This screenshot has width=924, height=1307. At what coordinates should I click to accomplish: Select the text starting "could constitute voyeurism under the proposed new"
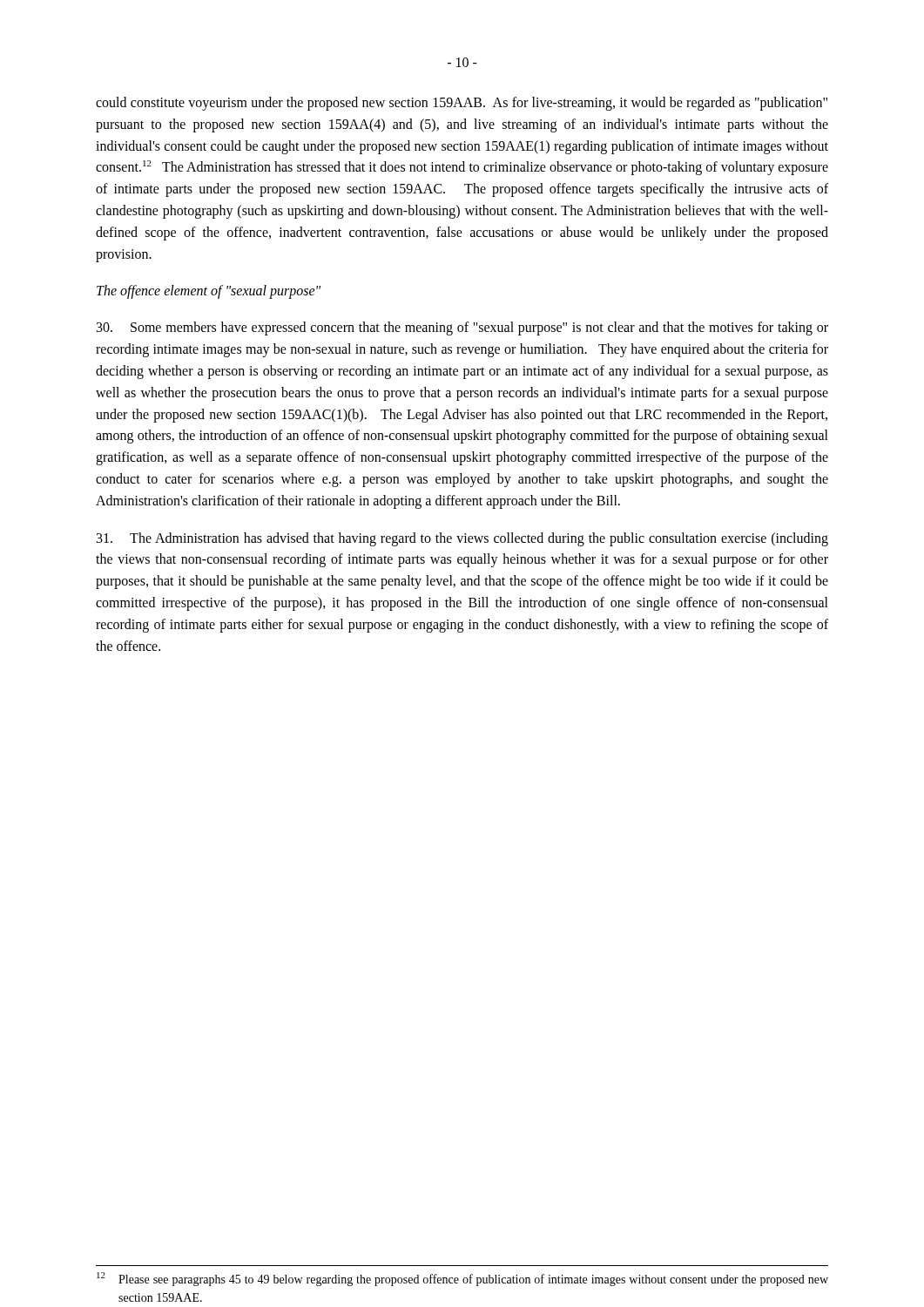pos(462,178)
